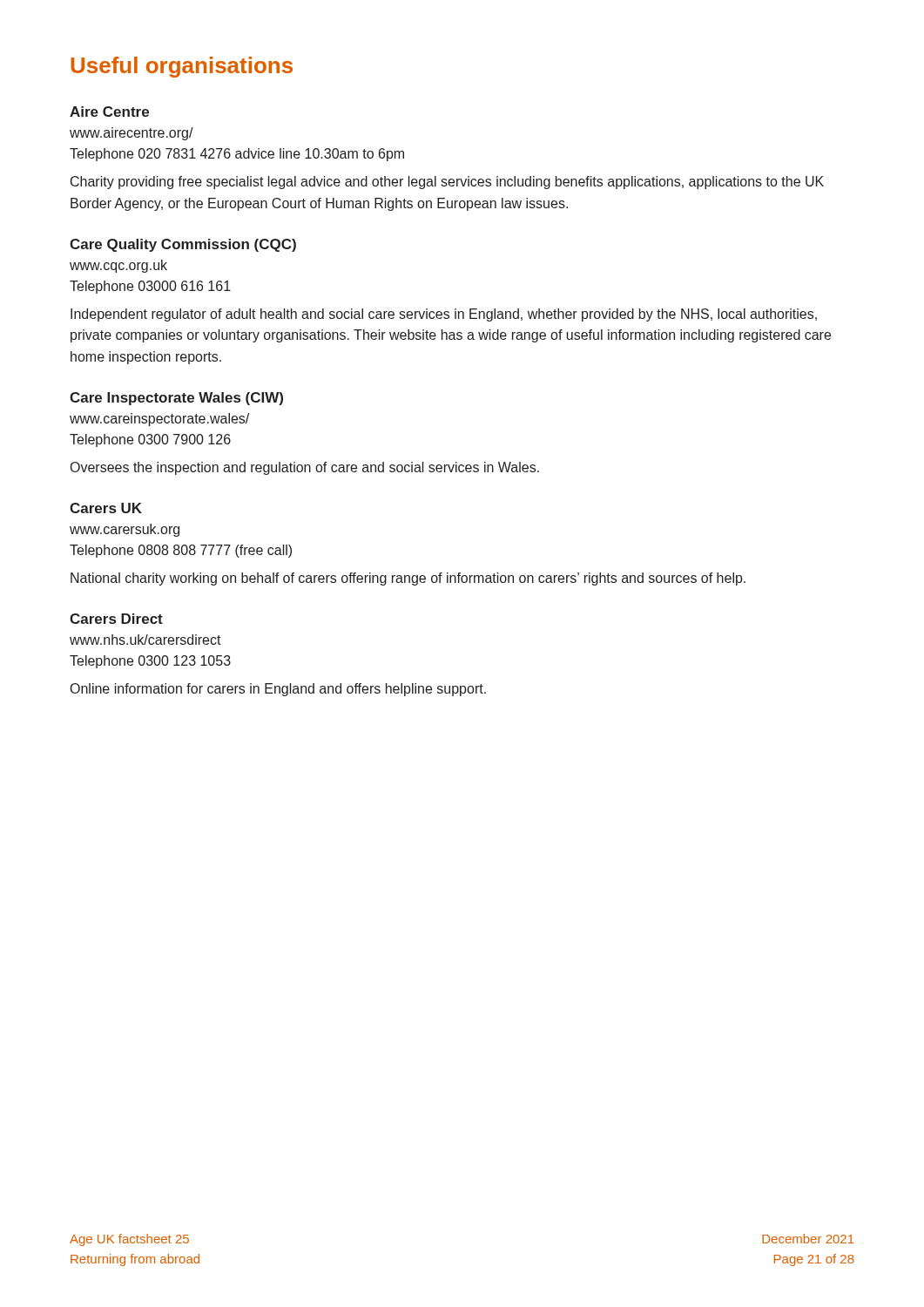The image size is (924, 1307).
Task: Find the element starting "Care Quality Commission (CQC)"
Action: pos(183,244)
